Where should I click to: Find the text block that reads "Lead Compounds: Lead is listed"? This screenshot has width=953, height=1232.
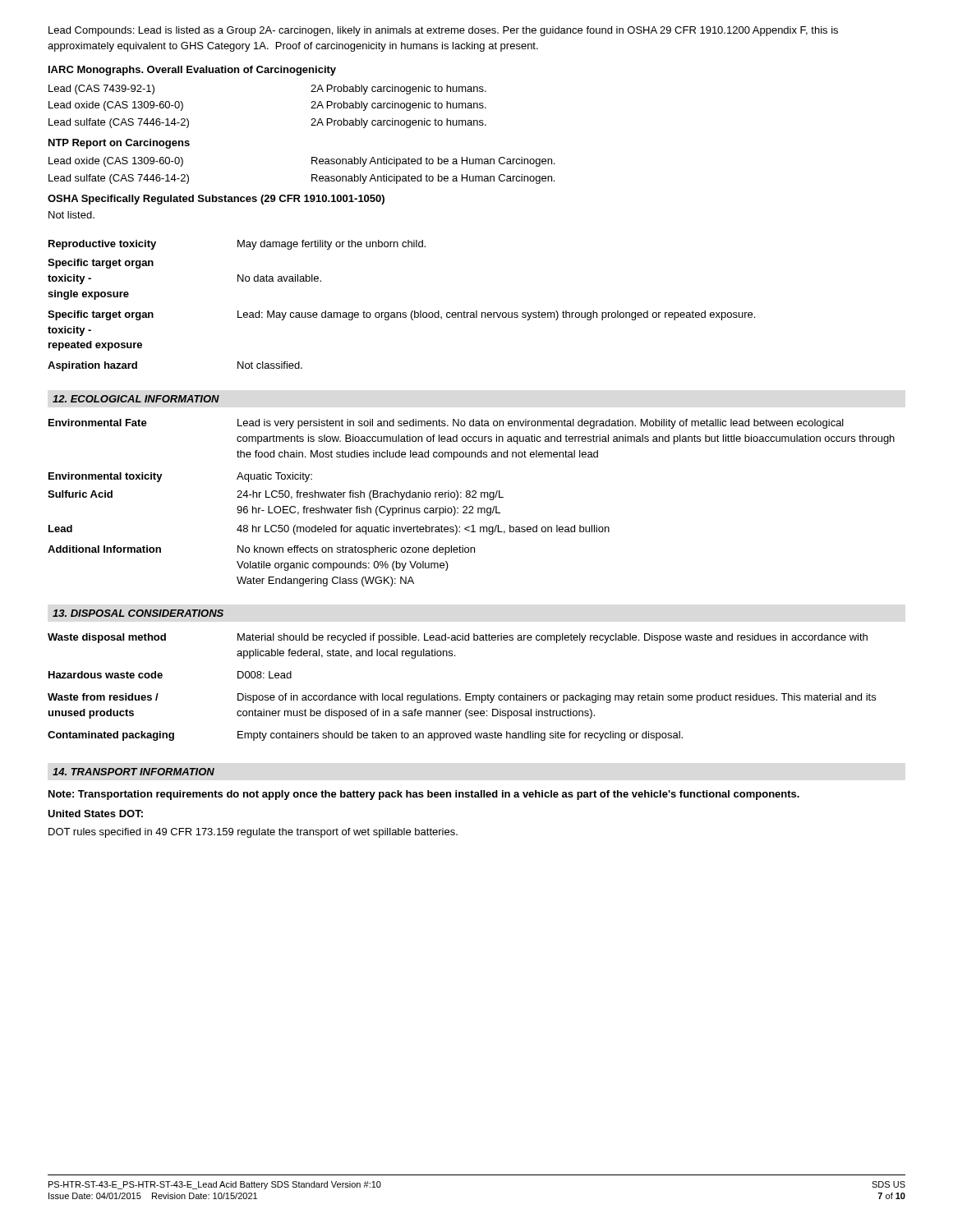[x=443, y=38]
